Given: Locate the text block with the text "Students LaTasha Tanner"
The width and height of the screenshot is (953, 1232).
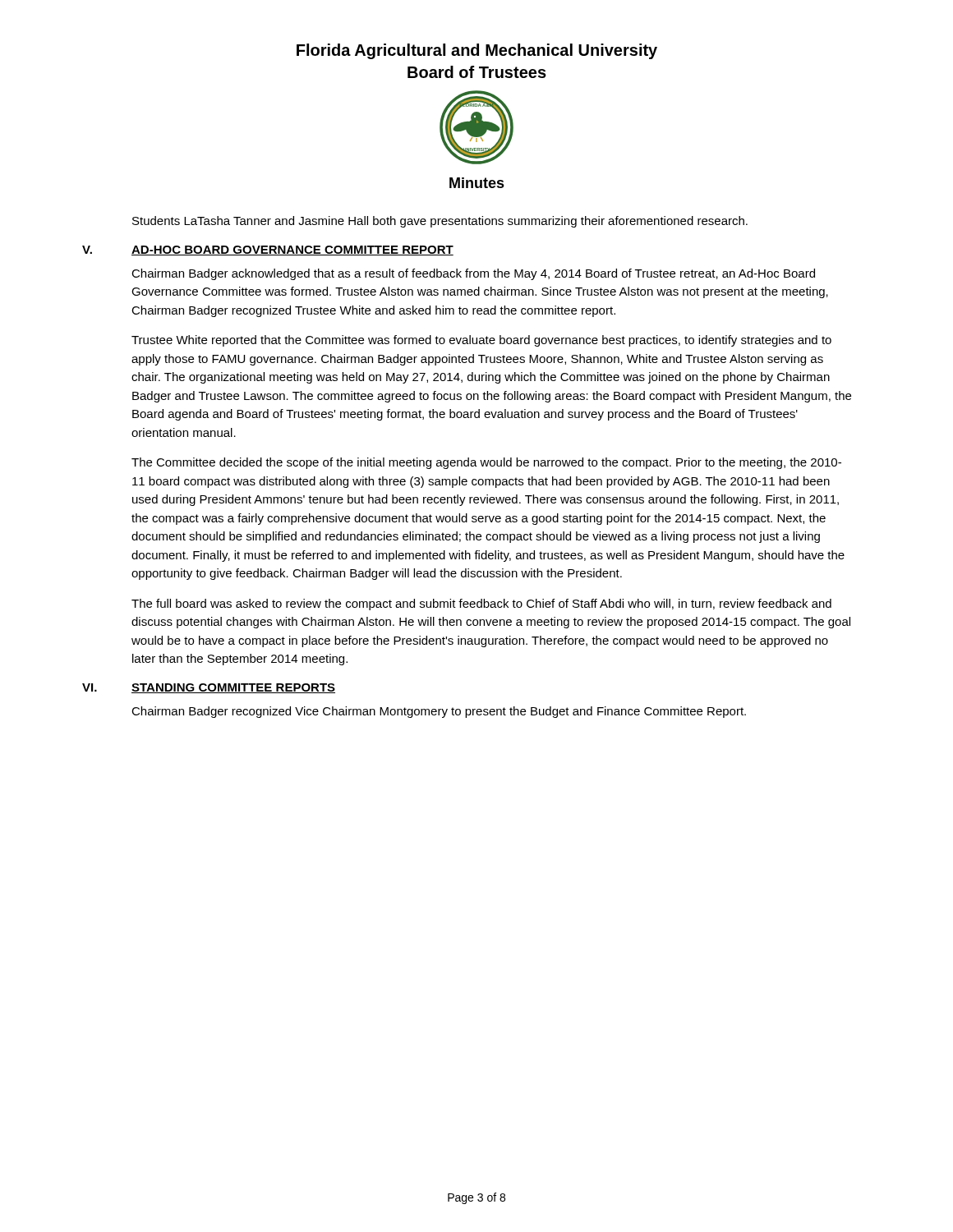Looking at the screenshot, I should pyautogui.click(x=440, y=221).
